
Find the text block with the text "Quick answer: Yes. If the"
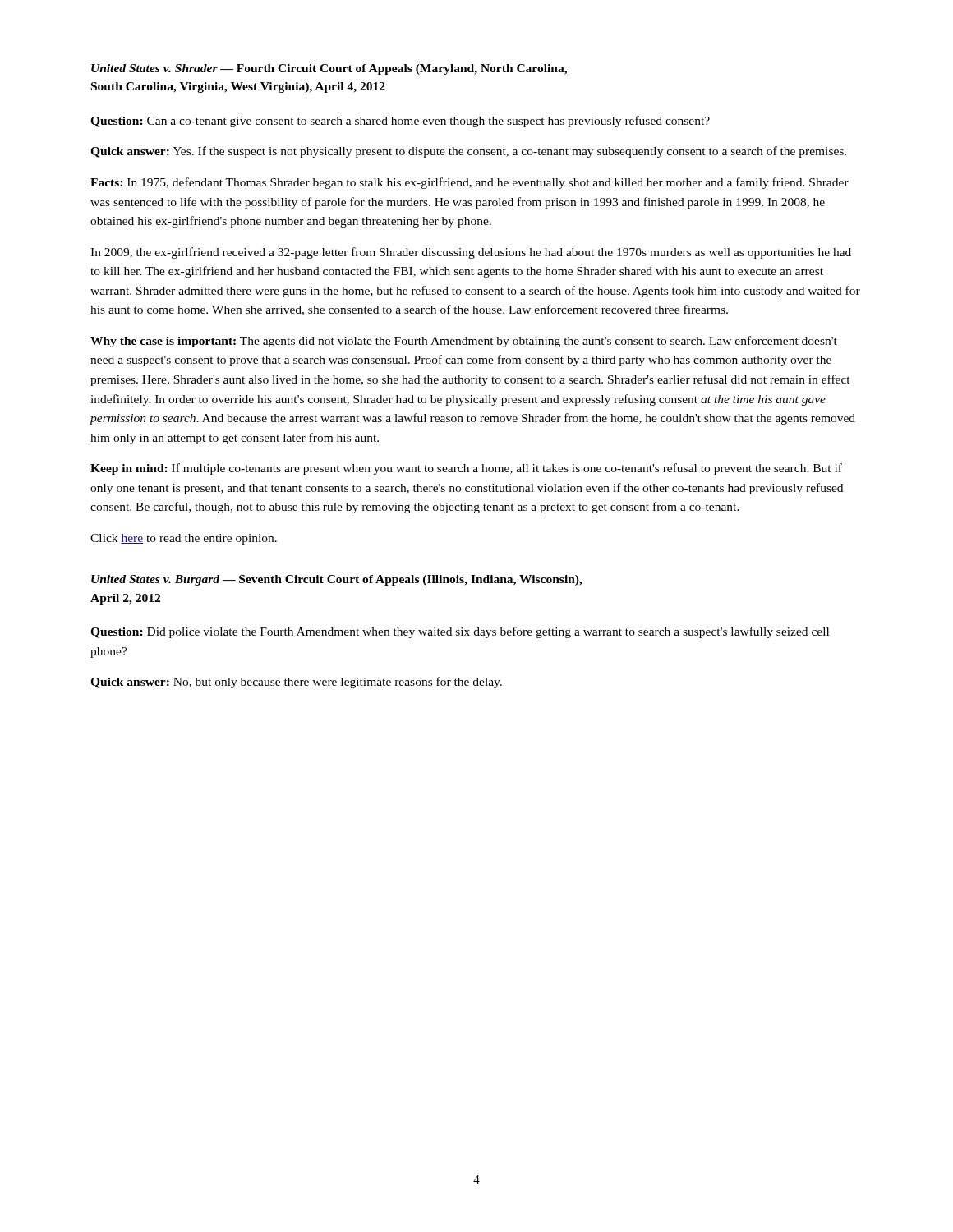coord(476,151)
